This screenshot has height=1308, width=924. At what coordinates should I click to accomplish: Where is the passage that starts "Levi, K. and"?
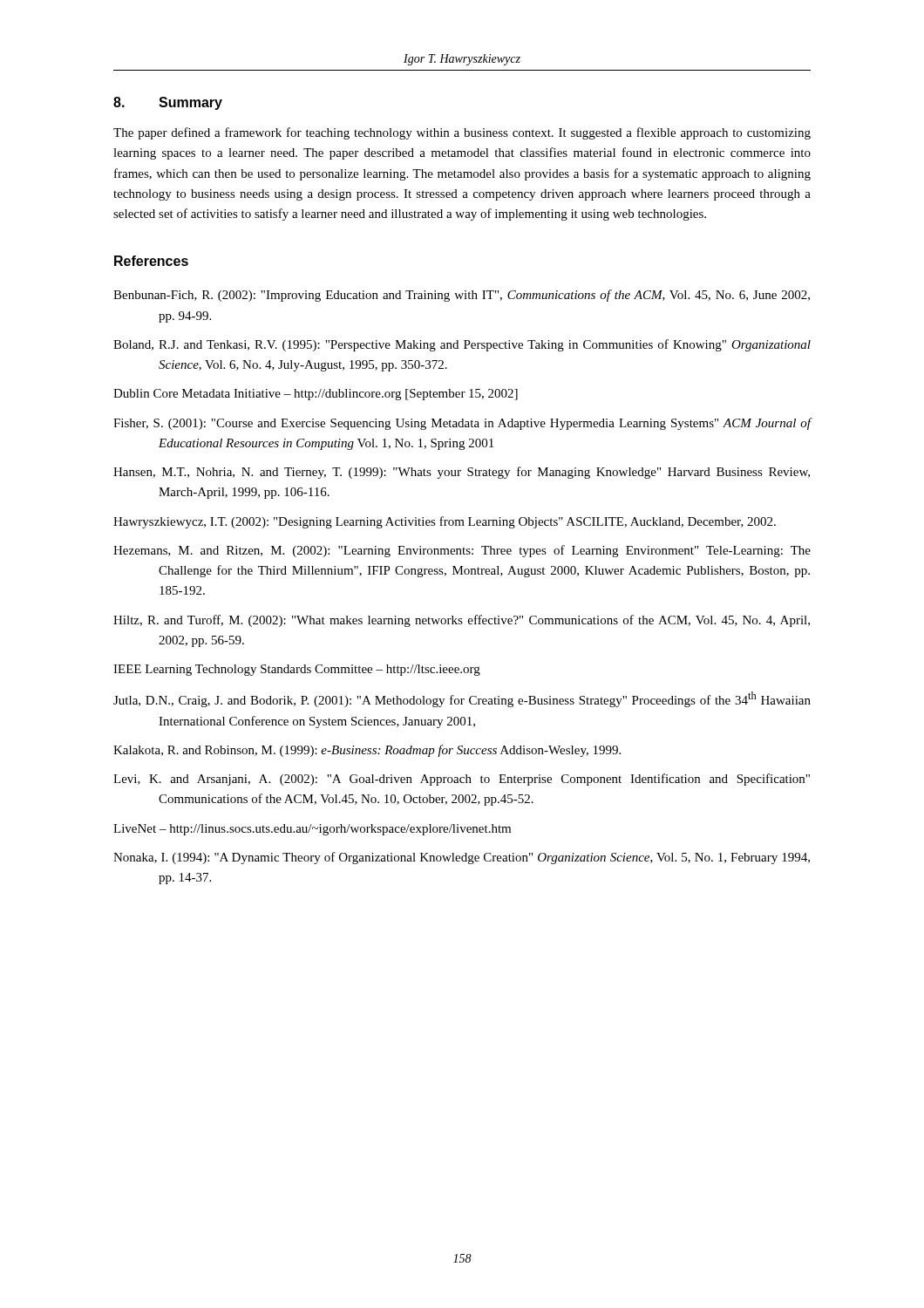462,789
